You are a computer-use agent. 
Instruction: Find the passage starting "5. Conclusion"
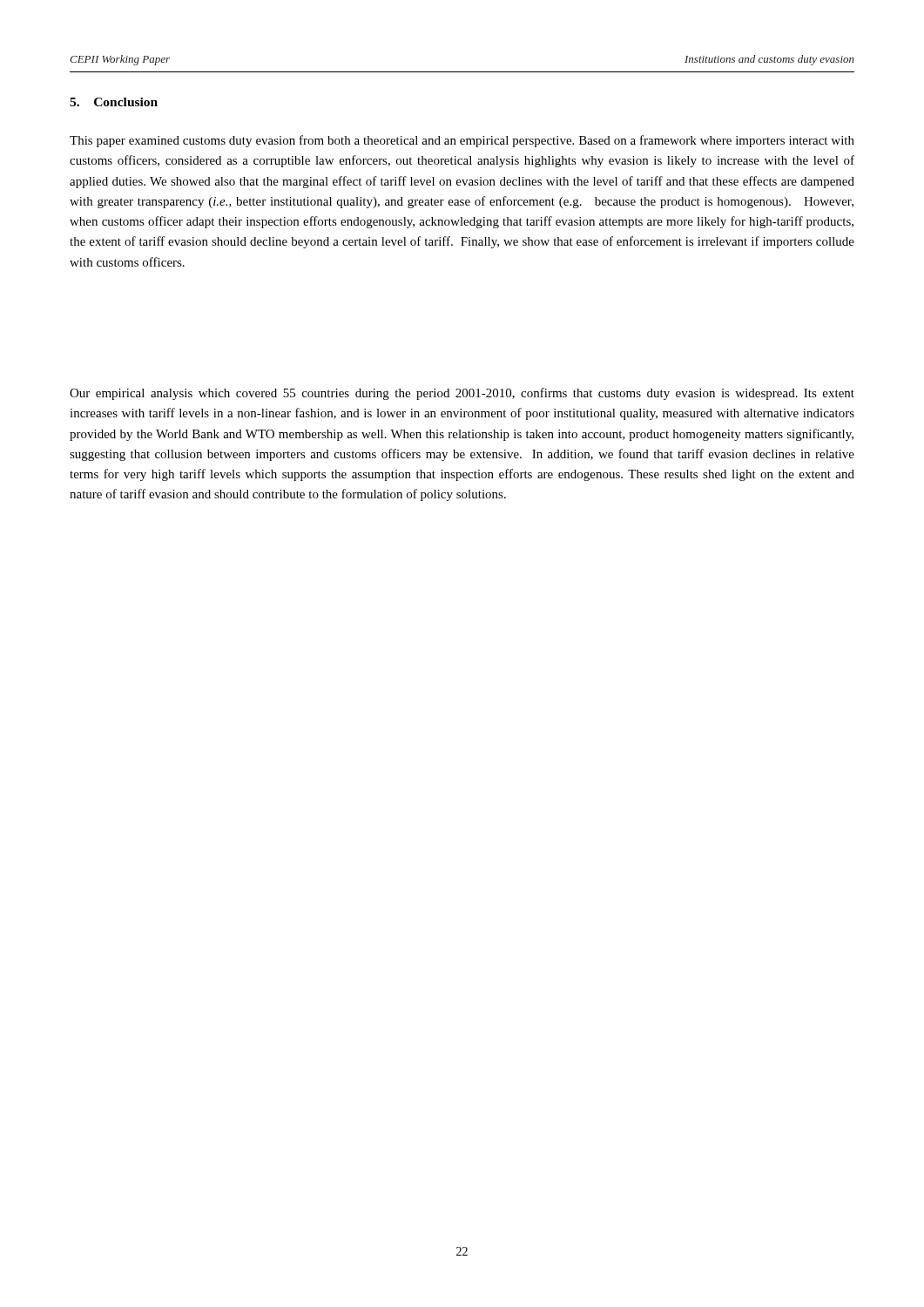(x=114, y=101)
